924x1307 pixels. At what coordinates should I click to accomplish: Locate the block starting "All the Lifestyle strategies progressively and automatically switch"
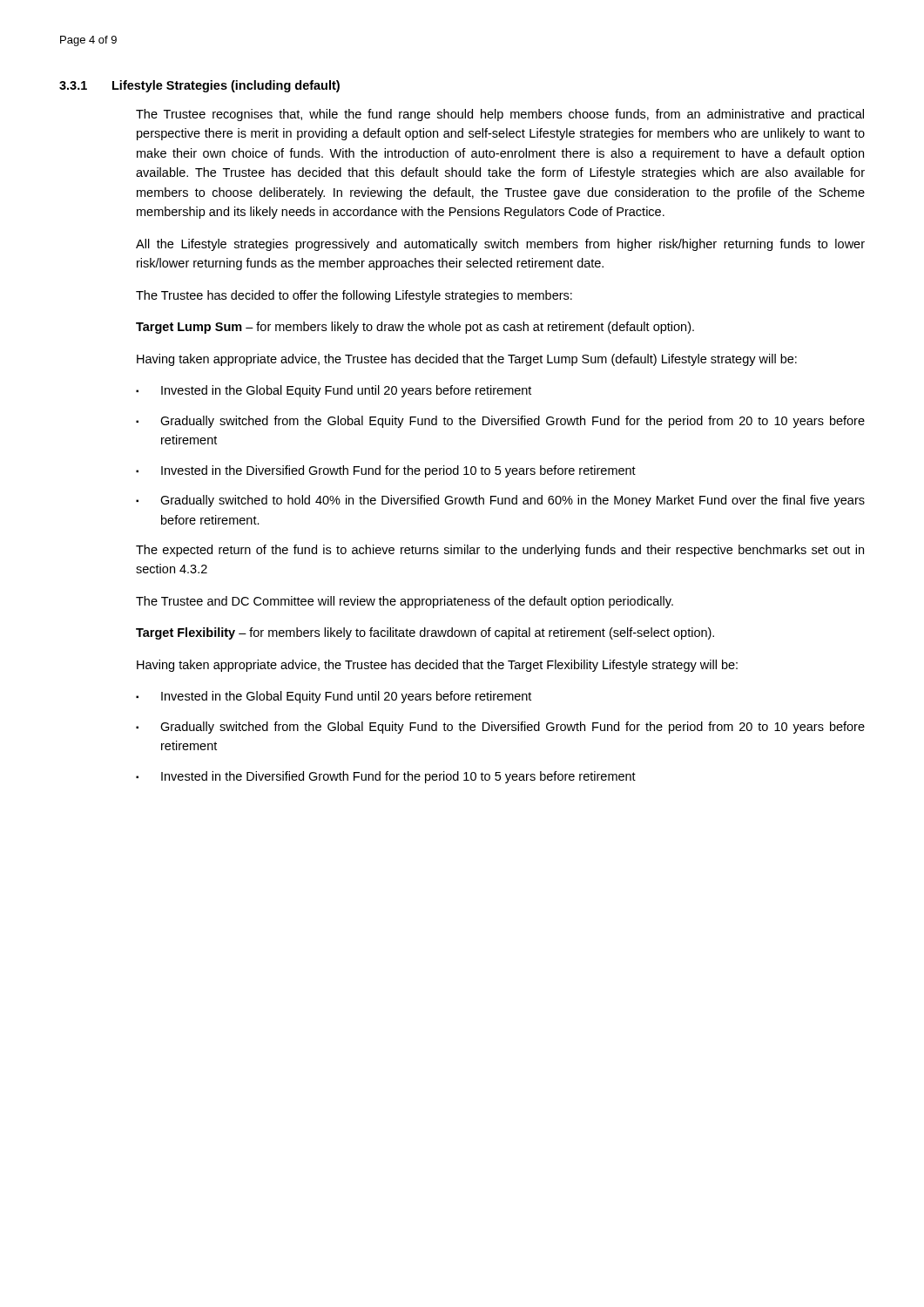tap(500, 254)
